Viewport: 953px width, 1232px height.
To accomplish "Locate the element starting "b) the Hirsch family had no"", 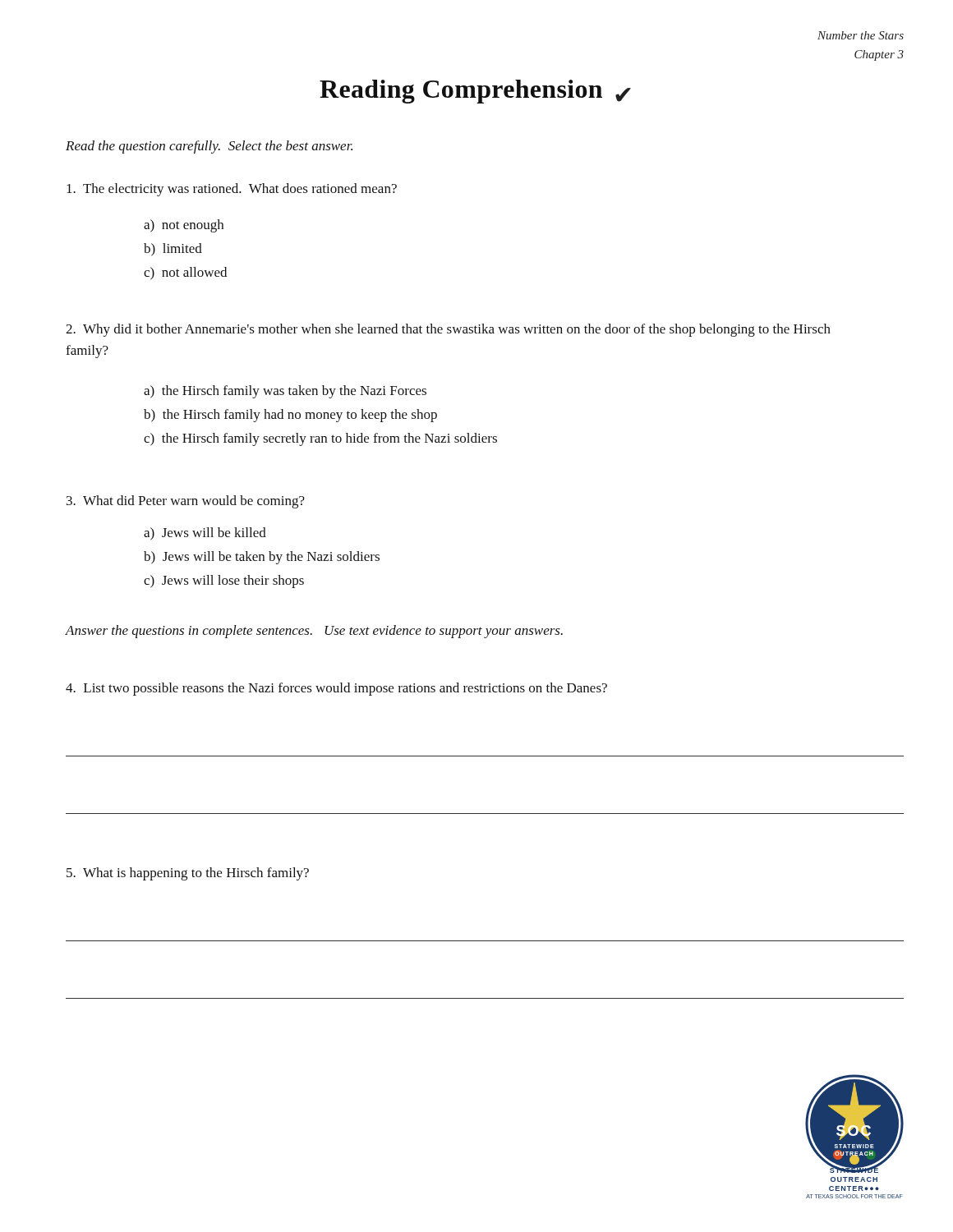I will coord(291,414).
